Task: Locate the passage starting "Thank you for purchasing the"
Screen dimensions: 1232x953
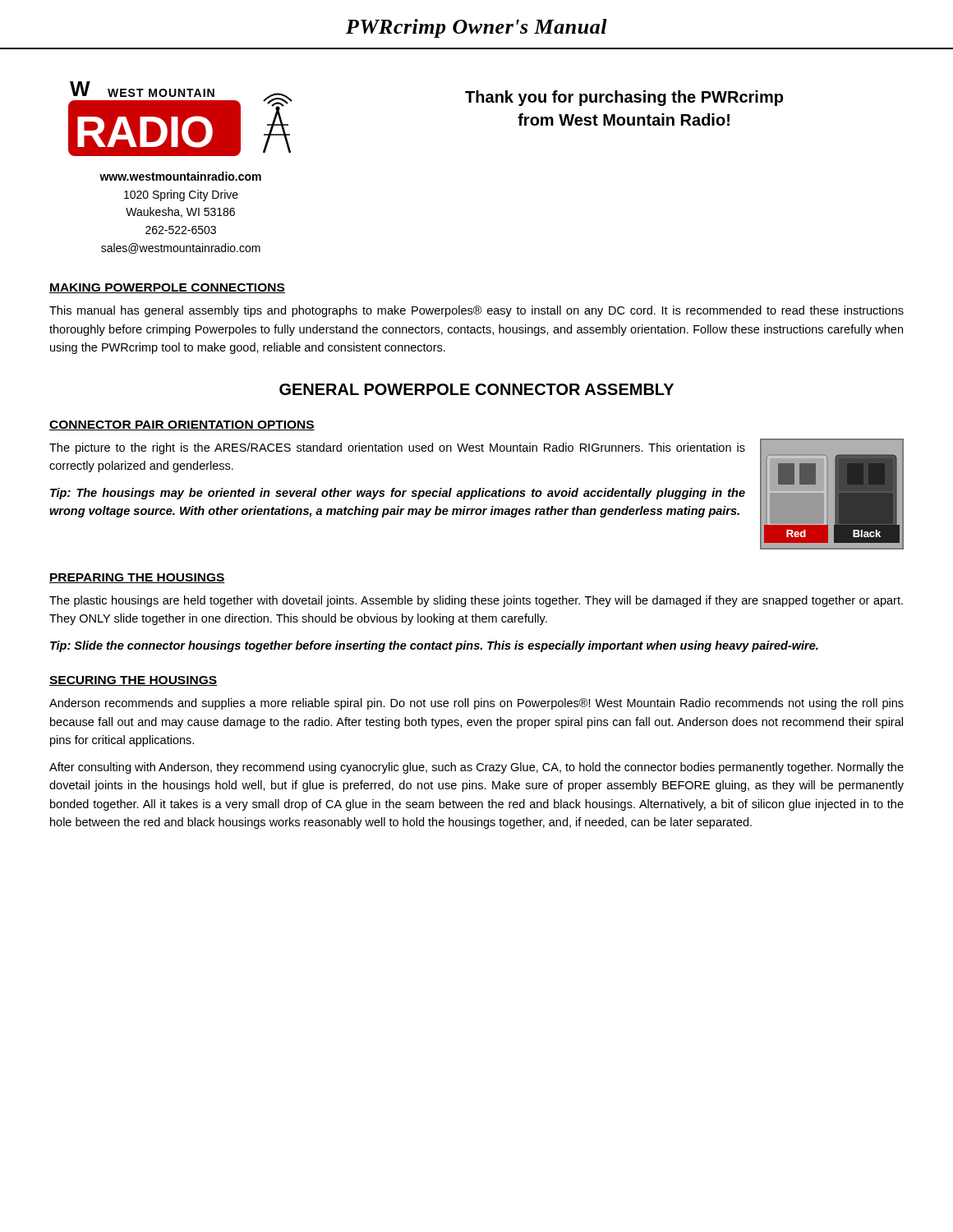Action: (624, 108)
